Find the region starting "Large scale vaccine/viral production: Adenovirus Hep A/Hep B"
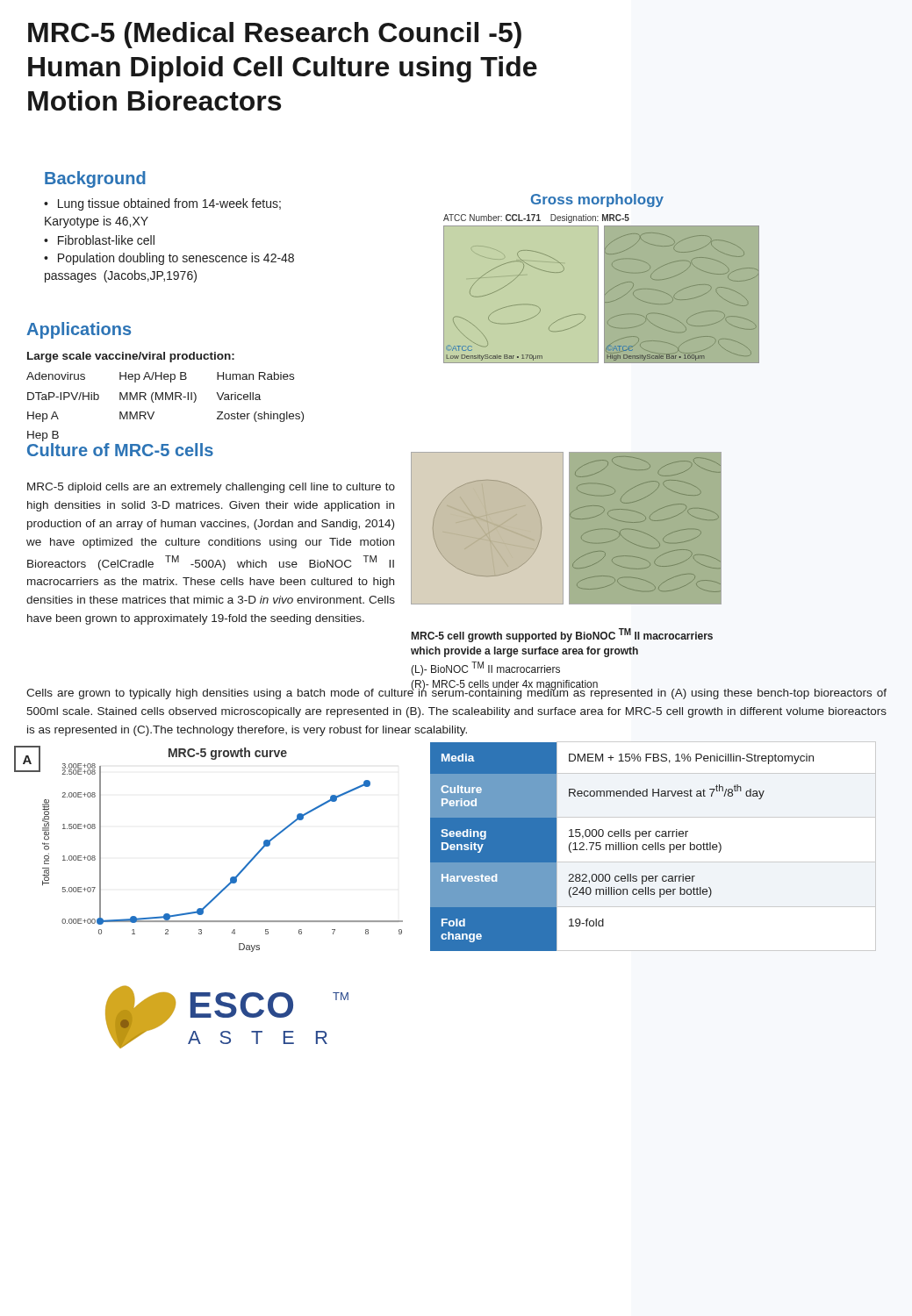912x1316 pixels. pos(165,397)
